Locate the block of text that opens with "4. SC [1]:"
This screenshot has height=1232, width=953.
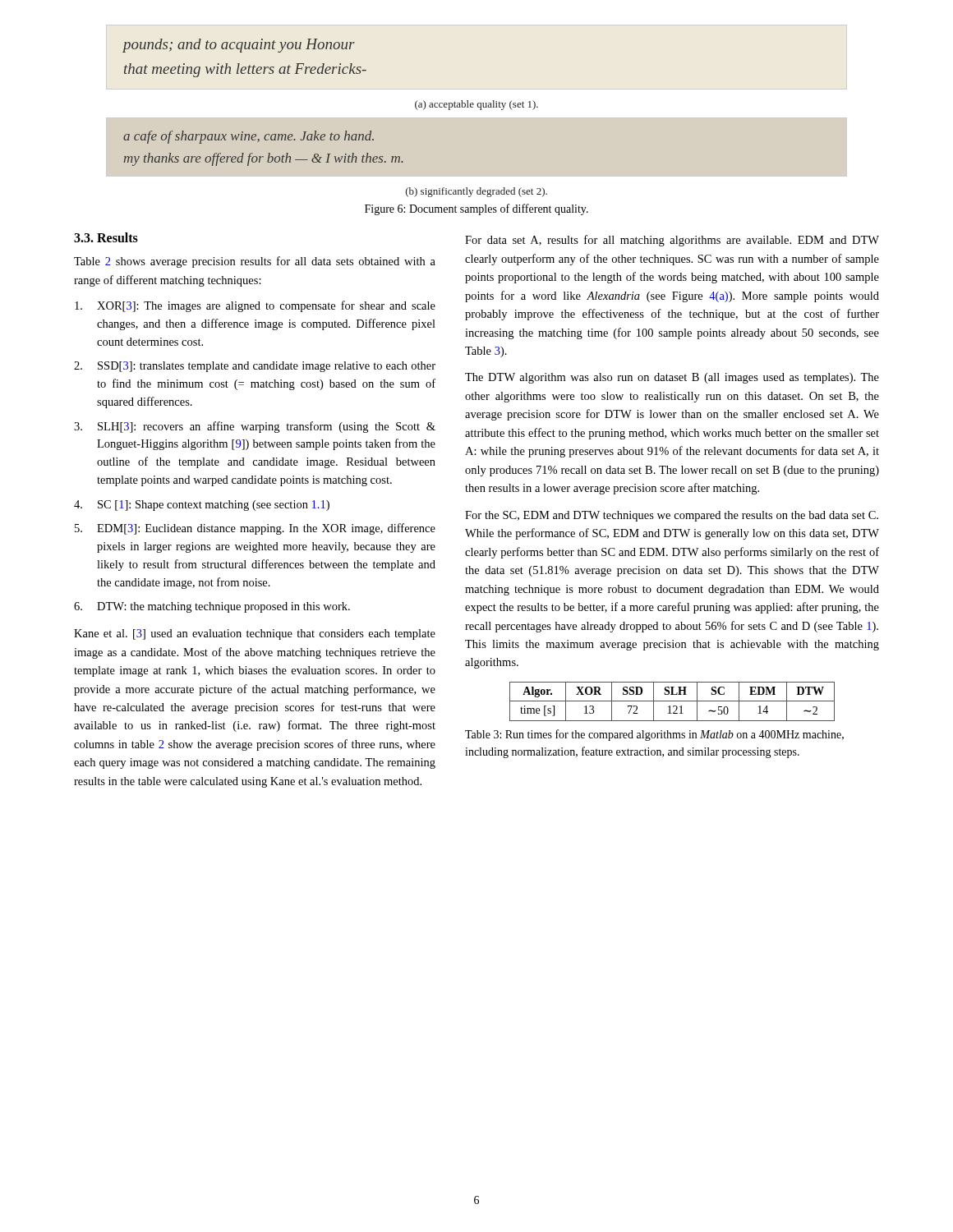[x=255, y=505]
